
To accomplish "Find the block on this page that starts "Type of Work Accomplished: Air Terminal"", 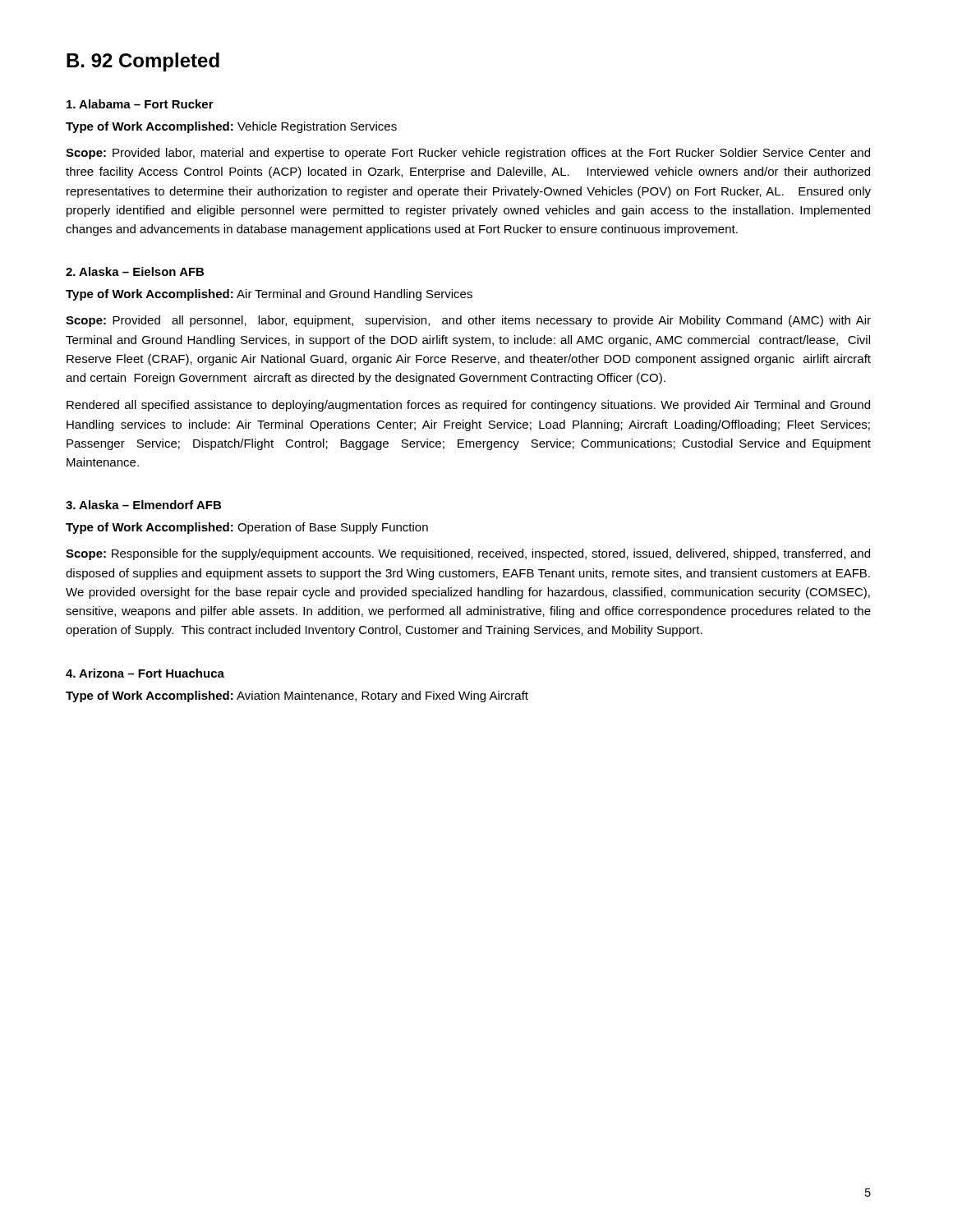I will click(269, 294).
